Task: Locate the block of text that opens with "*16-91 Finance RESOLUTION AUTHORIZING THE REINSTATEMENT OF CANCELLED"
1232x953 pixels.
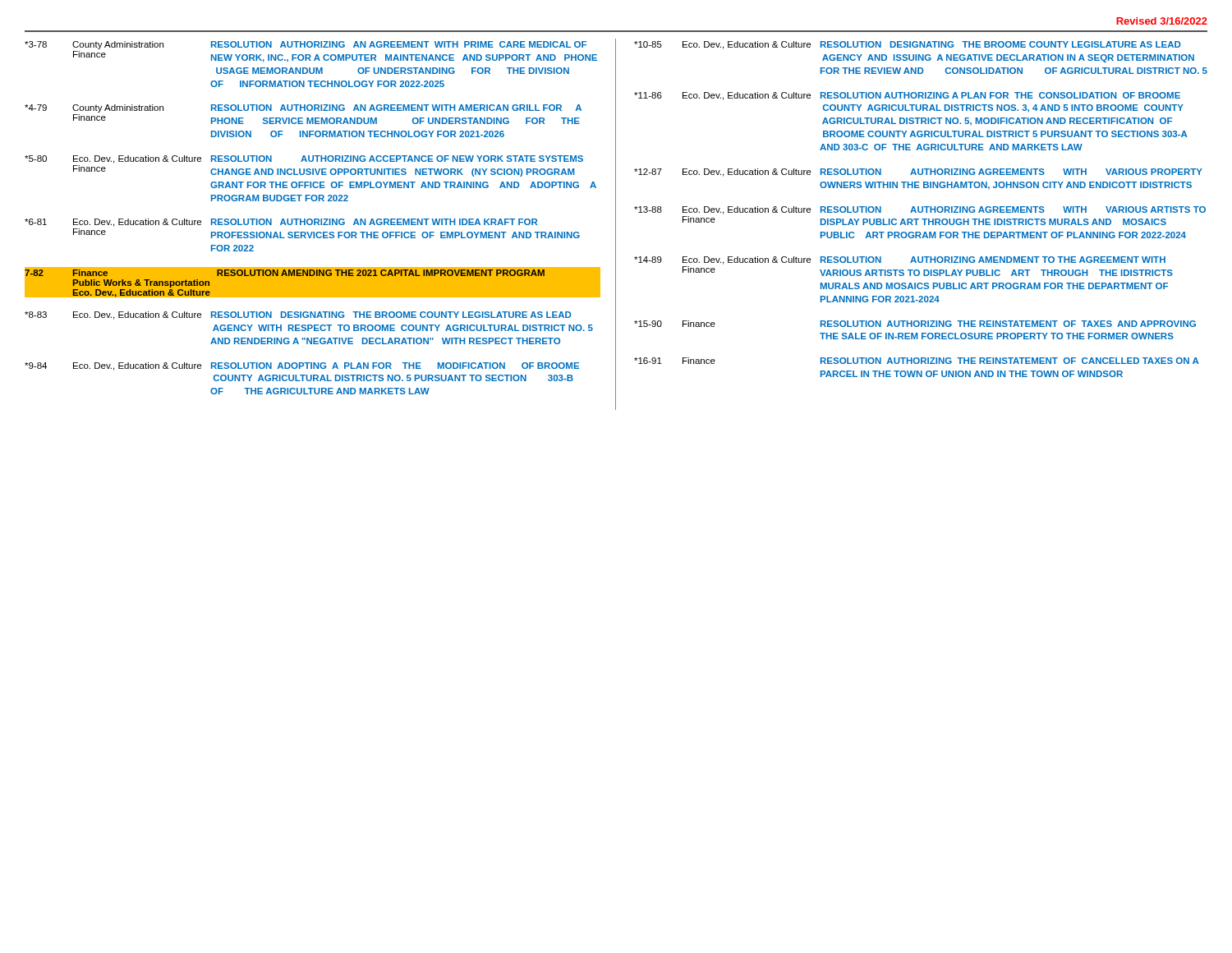Action: (921, 368)
